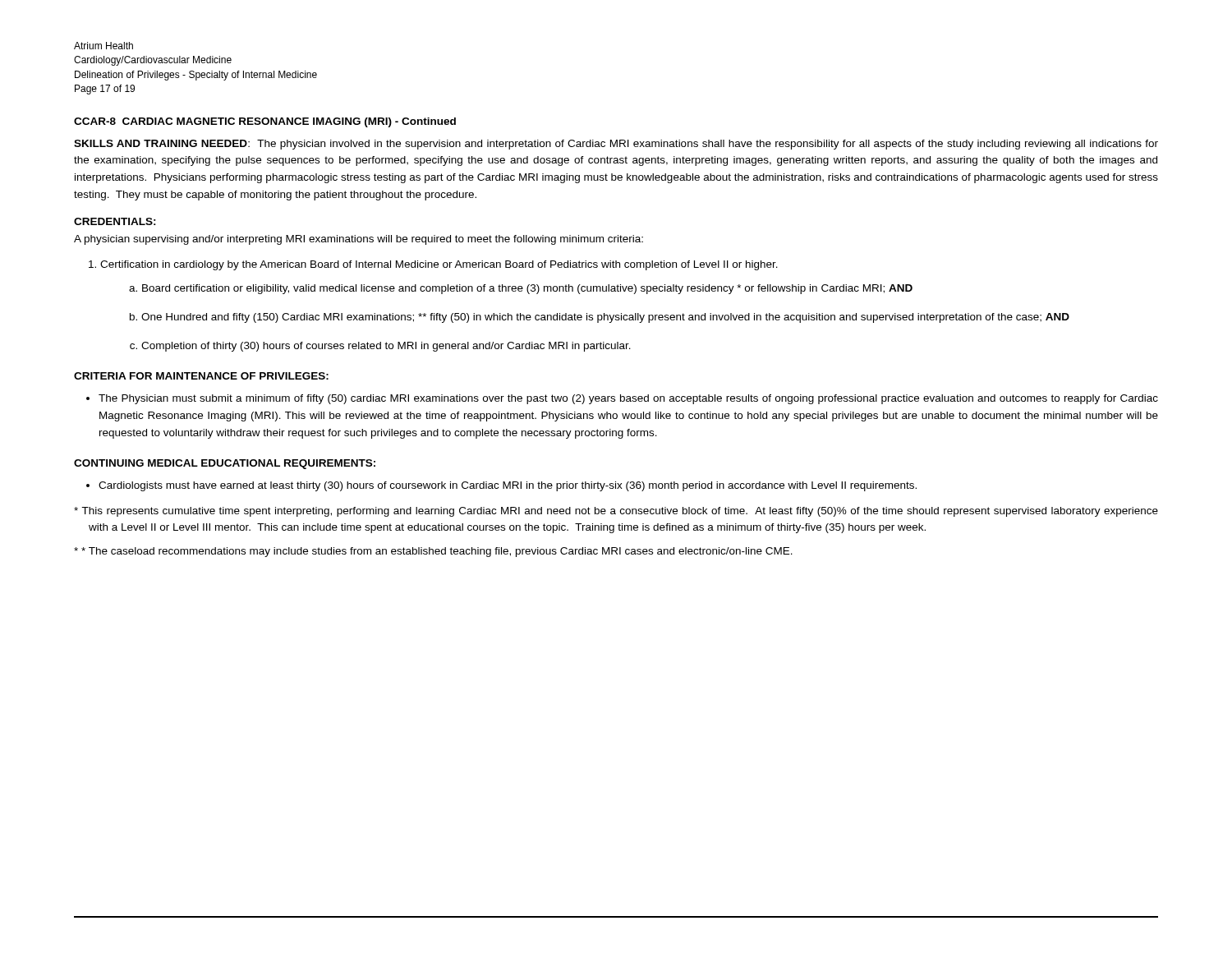Viewport: 1232px width, 953px height.
Task: Locate the text block containing "A physician supervising and/or interpreting MRI examinations"
Action: [x=359, y=239]
